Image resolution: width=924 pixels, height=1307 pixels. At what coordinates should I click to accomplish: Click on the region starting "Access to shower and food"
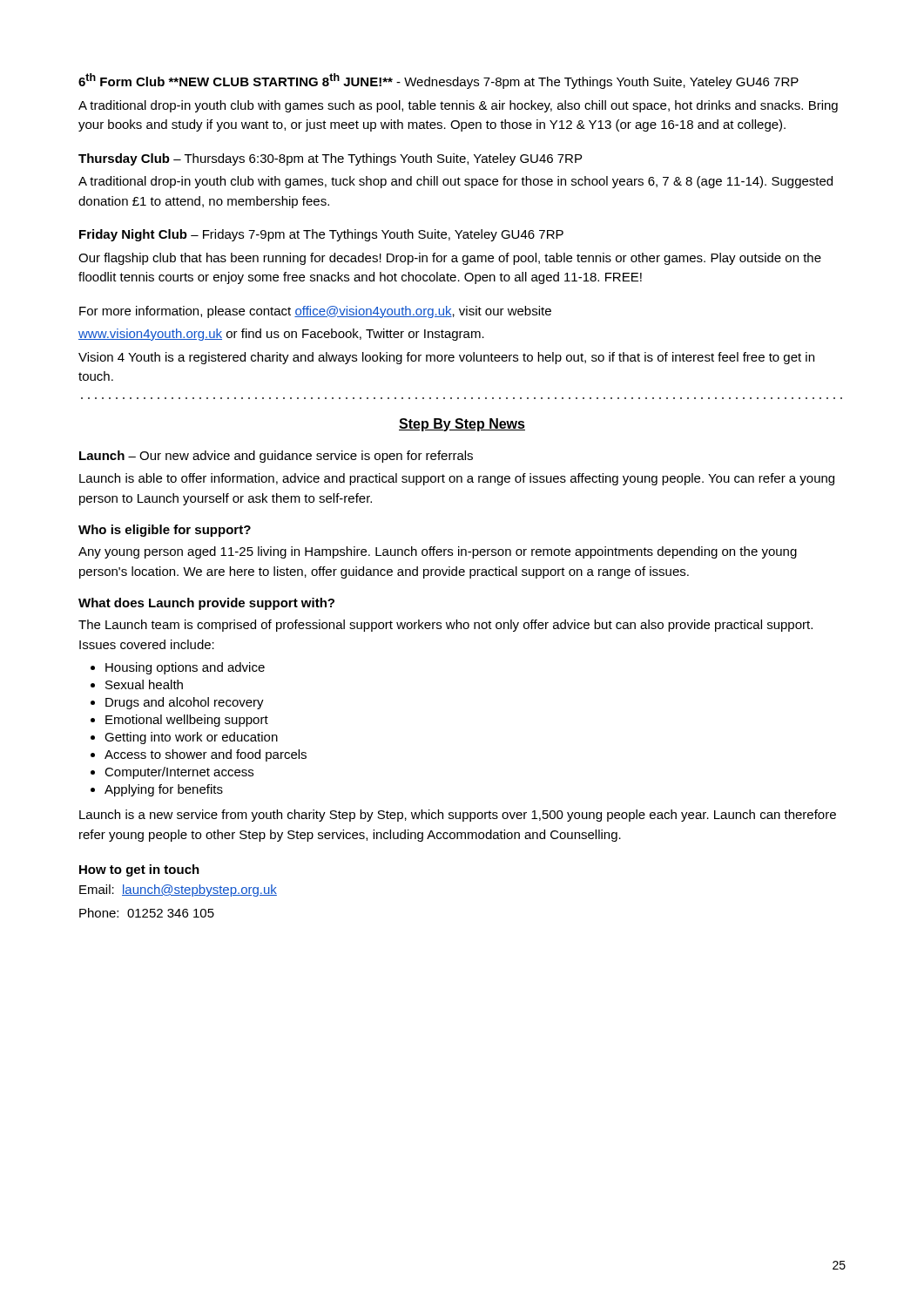pos(206,754)
